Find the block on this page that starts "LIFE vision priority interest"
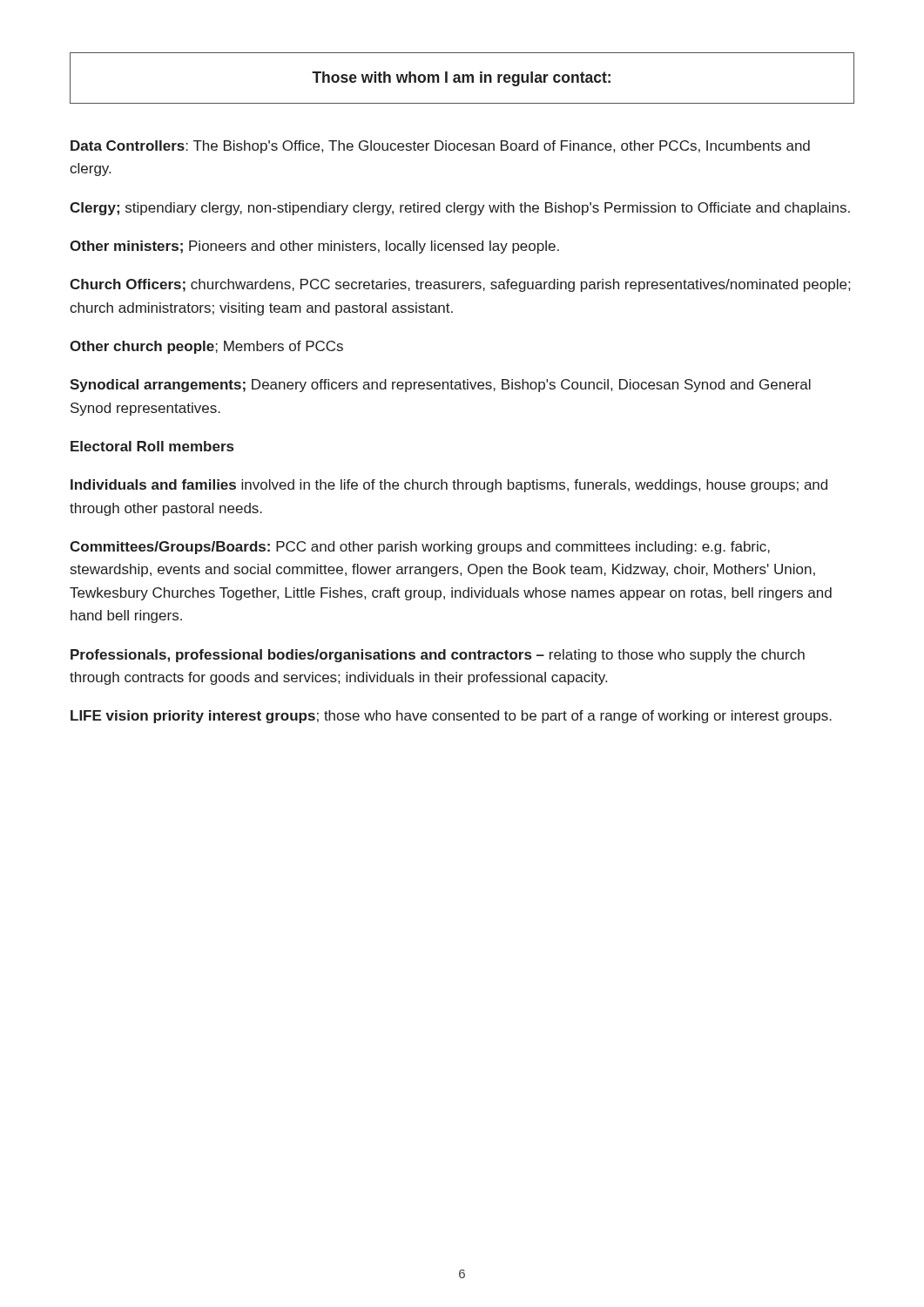 tap(451, 716)
